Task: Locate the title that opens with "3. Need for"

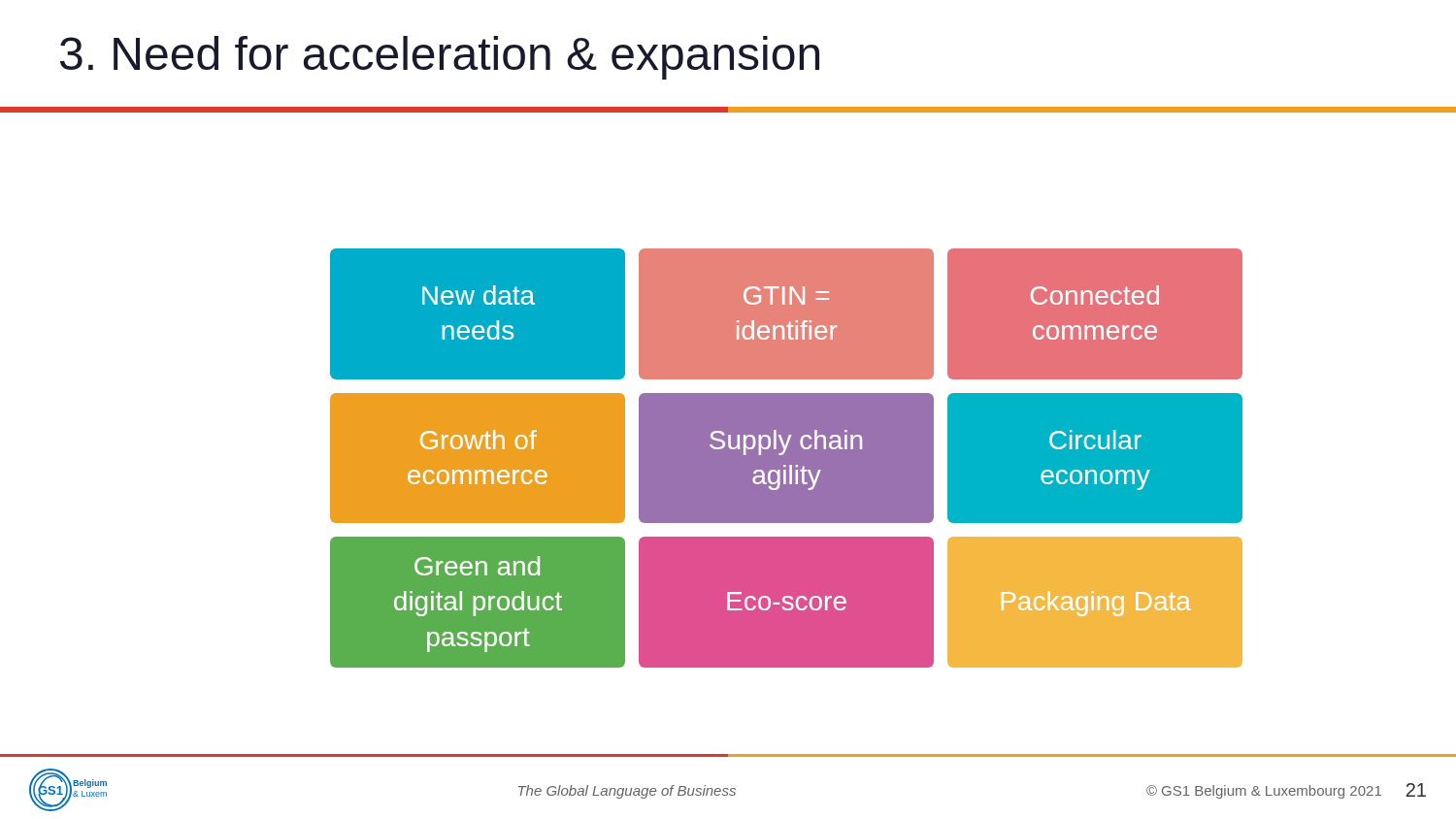Action: pyautogui.click(x=440, y=54)
